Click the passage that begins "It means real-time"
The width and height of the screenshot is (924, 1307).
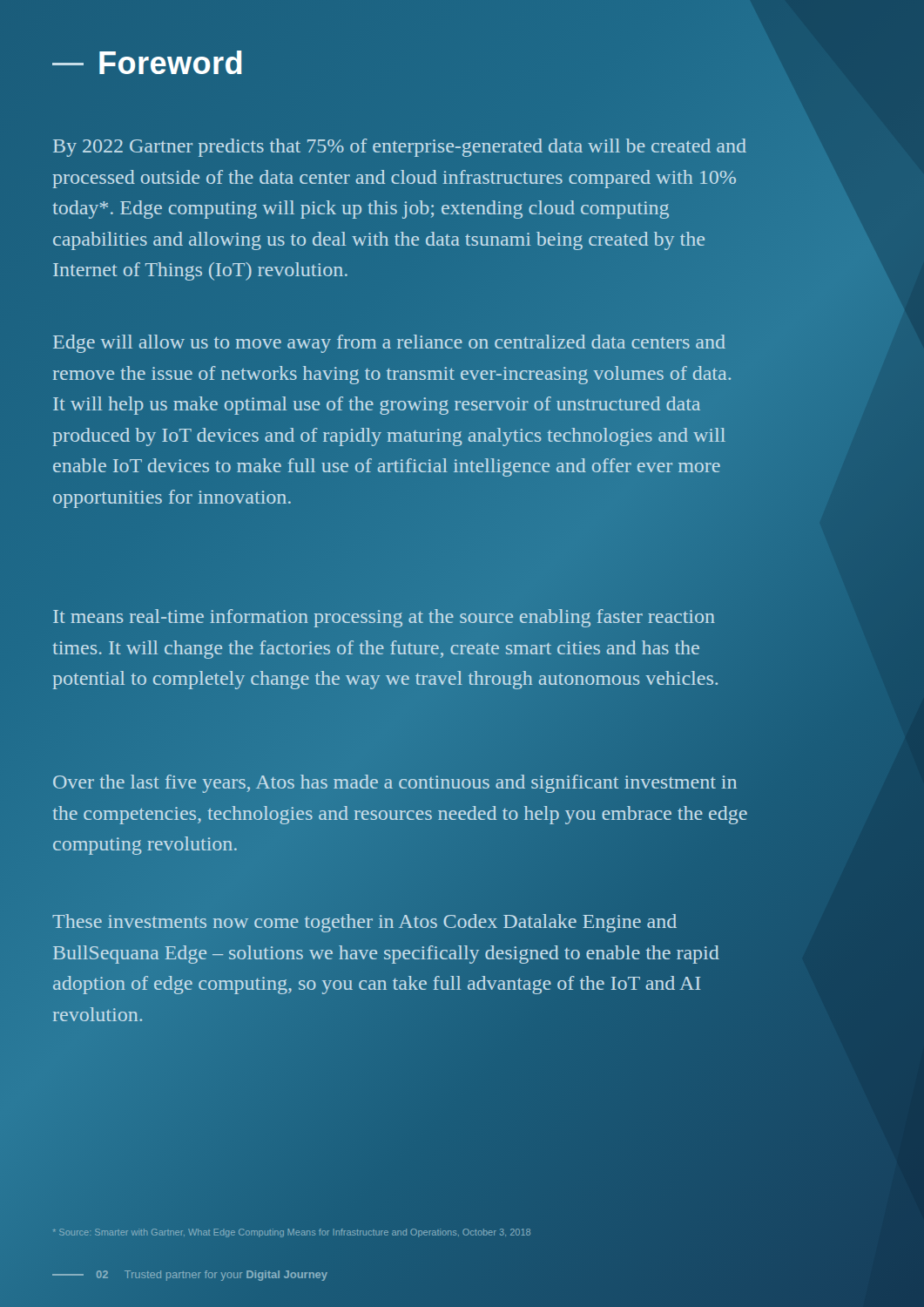point(386,647)
